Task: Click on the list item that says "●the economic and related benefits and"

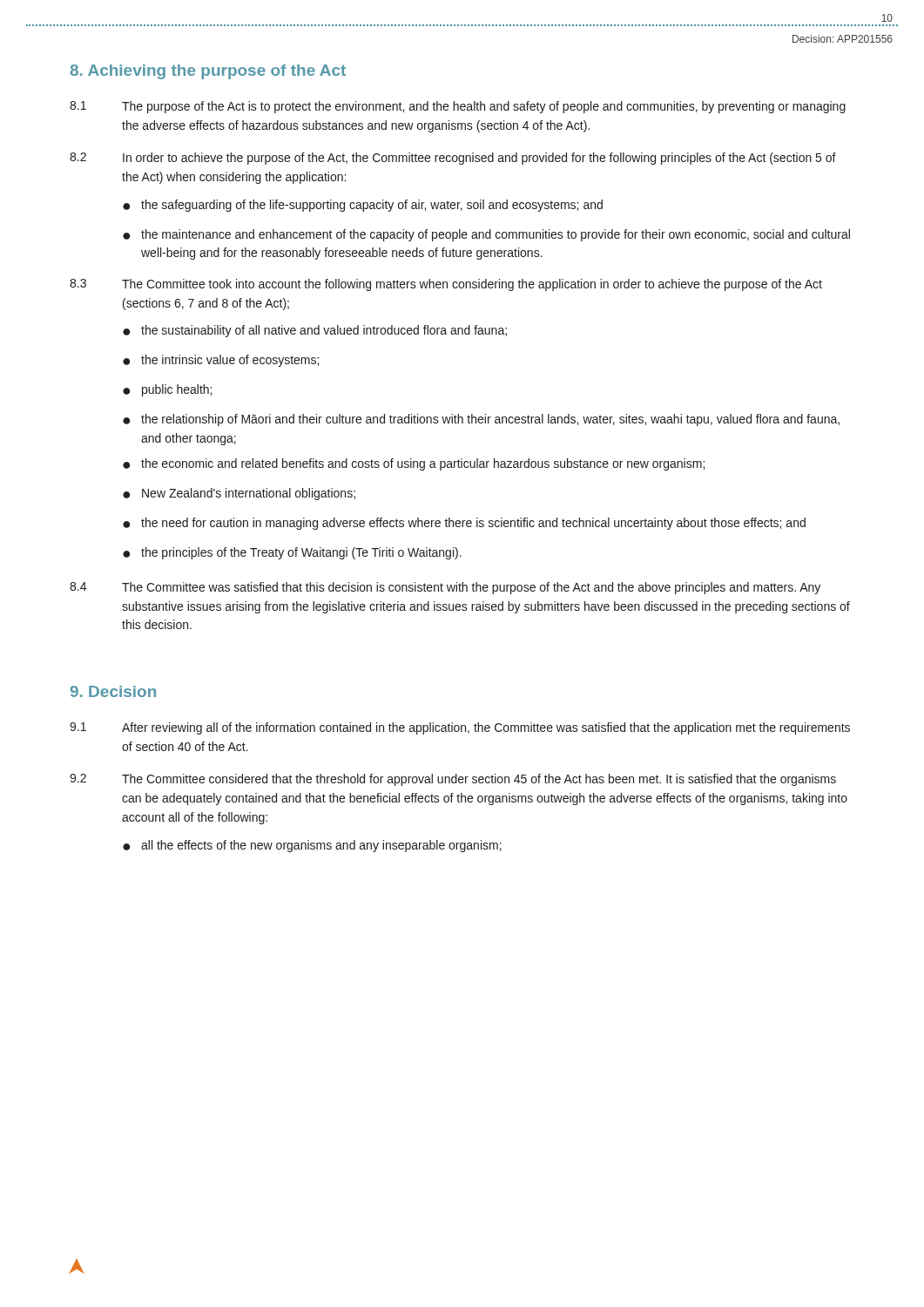Action: (x=414, y=467)
